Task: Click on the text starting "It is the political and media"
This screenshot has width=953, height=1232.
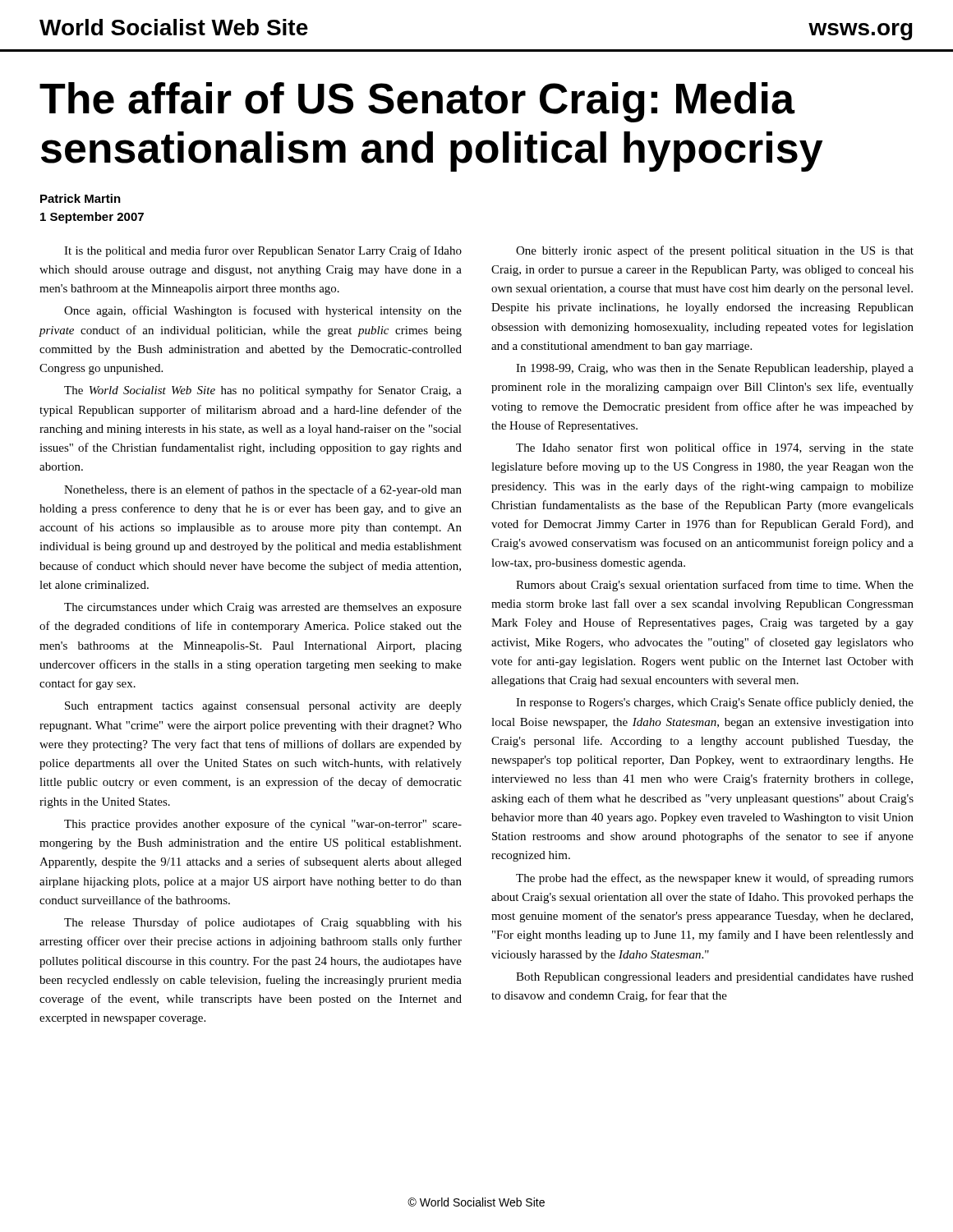Action: 251,635
